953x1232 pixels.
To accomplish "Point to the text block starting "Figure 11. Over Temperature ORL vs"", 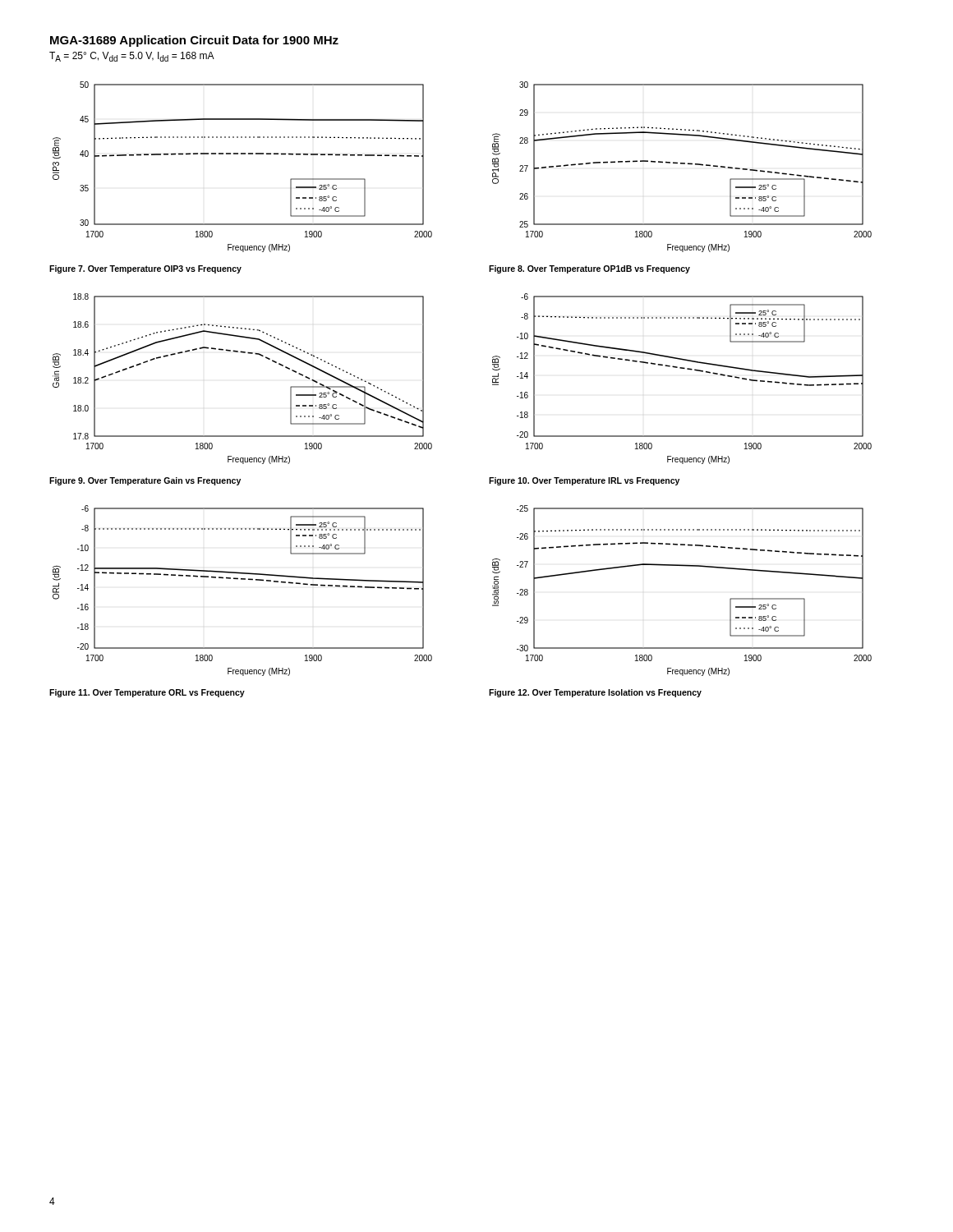I will (147, 693).
